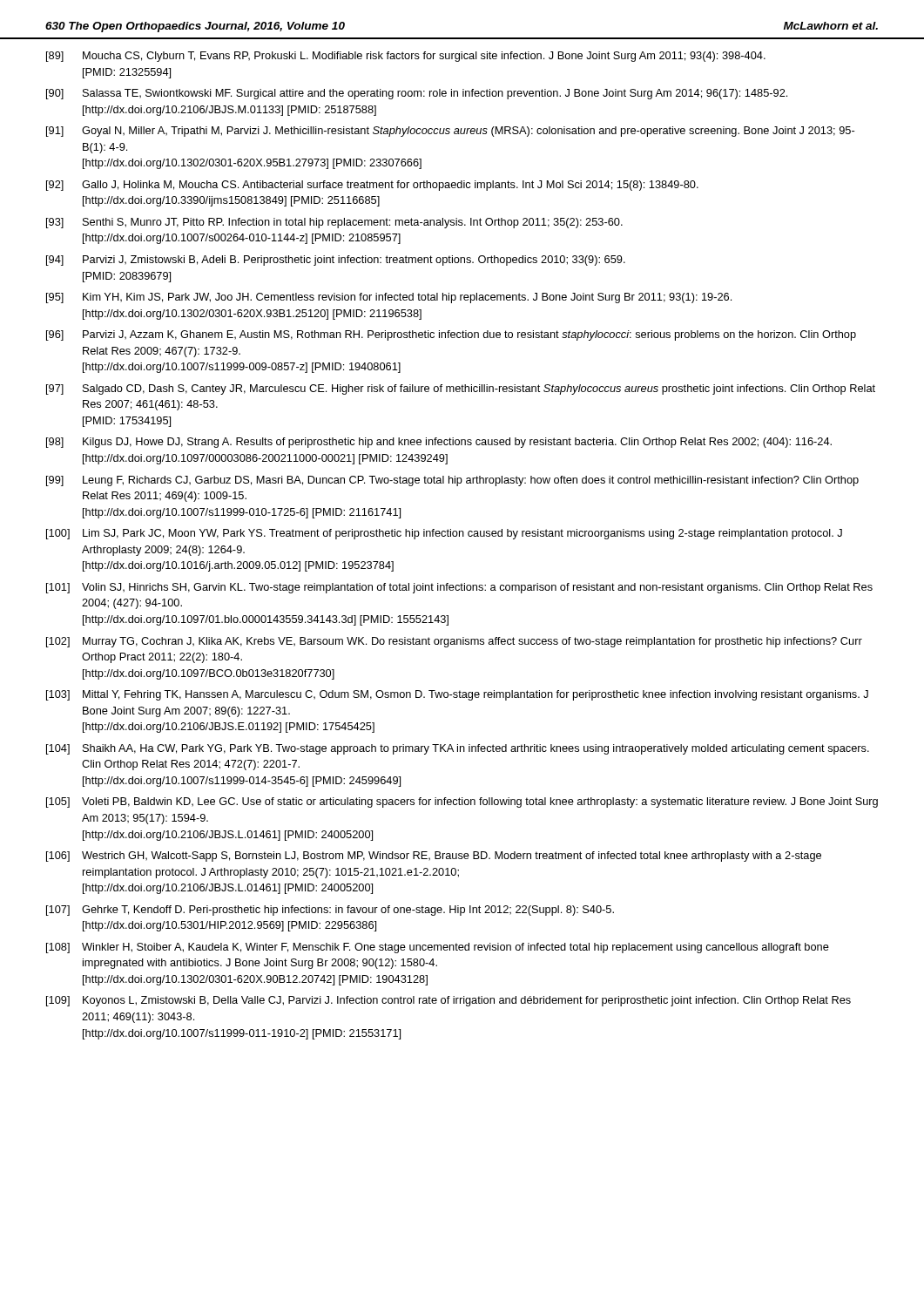Find the list item containing "[105] Voleti PB, Baldwin KD,"
Screen dimensions: 1307x924
[x=462, y=802]
